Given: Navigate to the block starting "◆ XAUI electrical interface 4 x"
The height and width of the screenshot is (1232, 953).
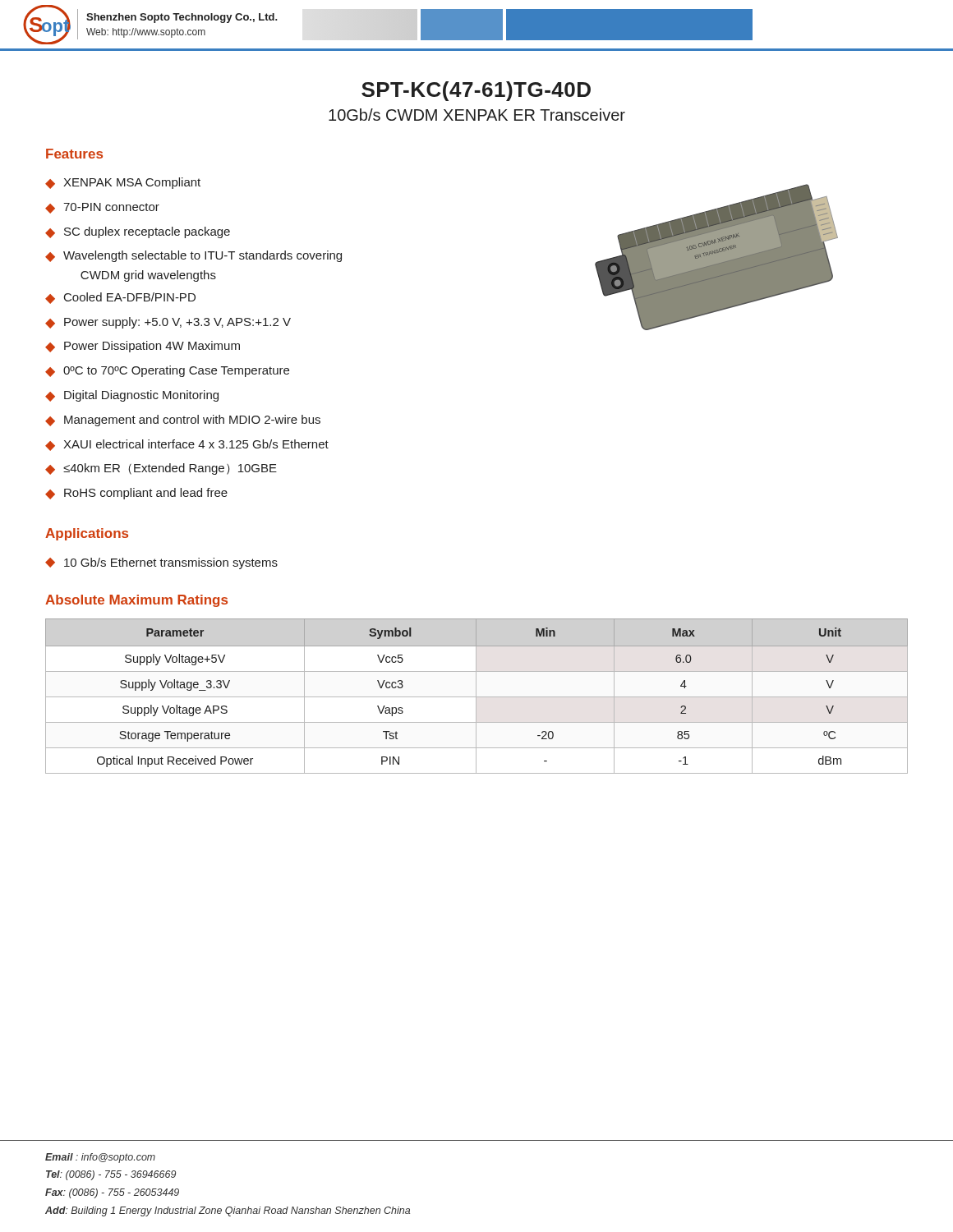Looking at the screenshot, I should 187,445.
